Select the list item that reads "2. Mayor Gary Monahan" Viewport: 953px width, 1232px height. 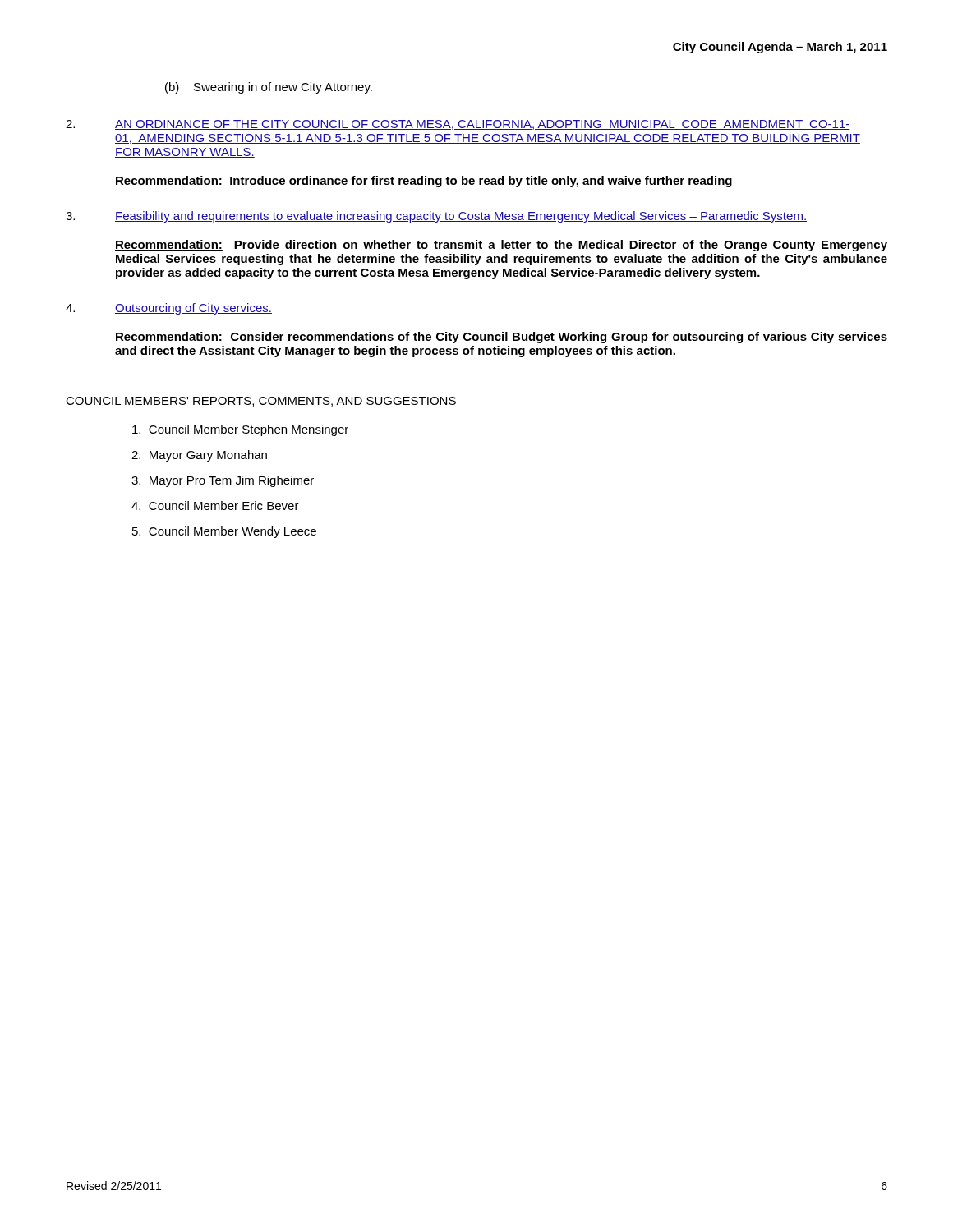pos(200,455)
